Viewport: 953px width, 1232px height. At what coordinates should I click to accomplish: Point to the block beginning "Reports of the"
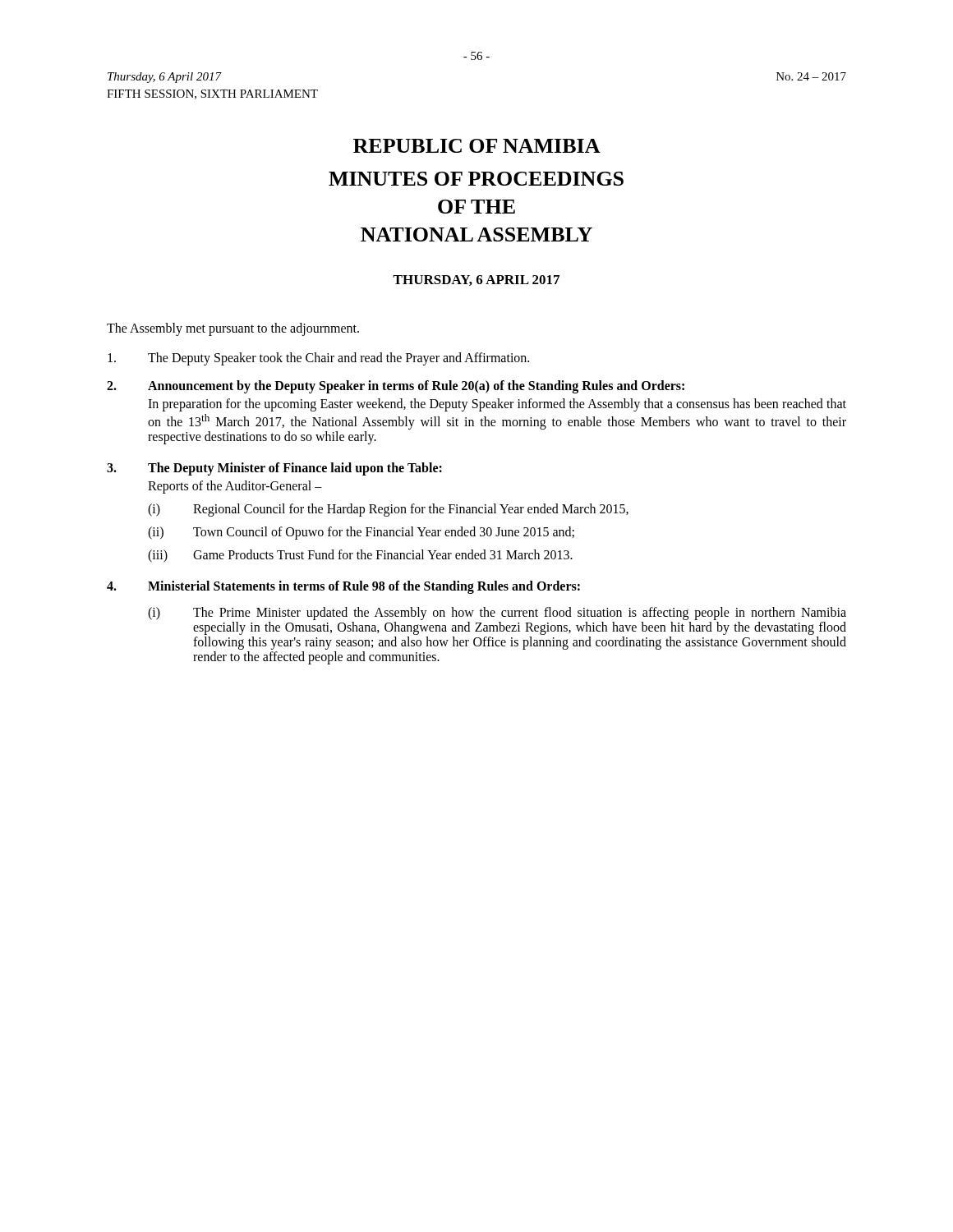point(235,486)
